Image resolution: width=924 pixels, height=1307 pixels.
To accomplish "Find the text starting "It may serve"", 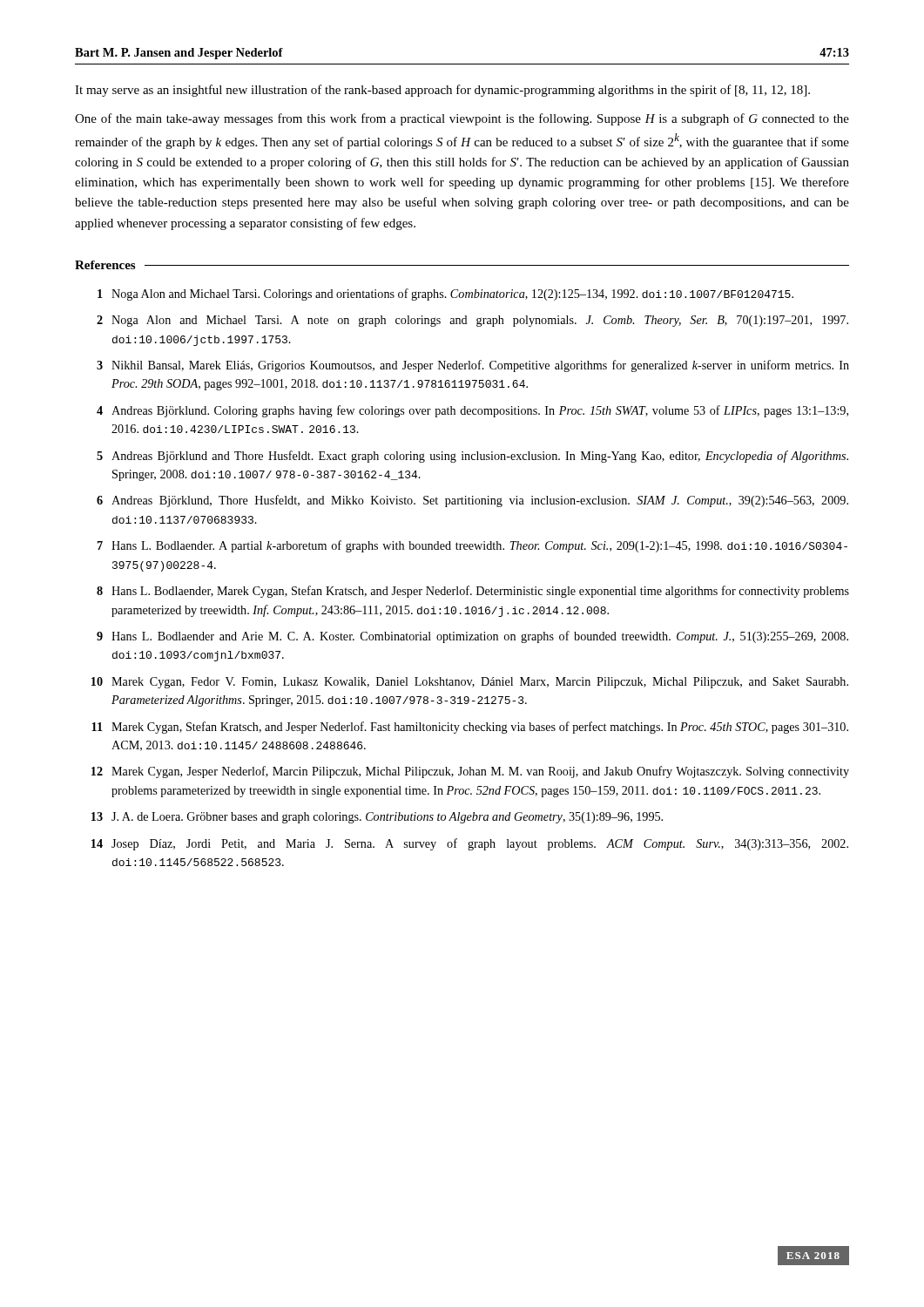I will [462, 157].
